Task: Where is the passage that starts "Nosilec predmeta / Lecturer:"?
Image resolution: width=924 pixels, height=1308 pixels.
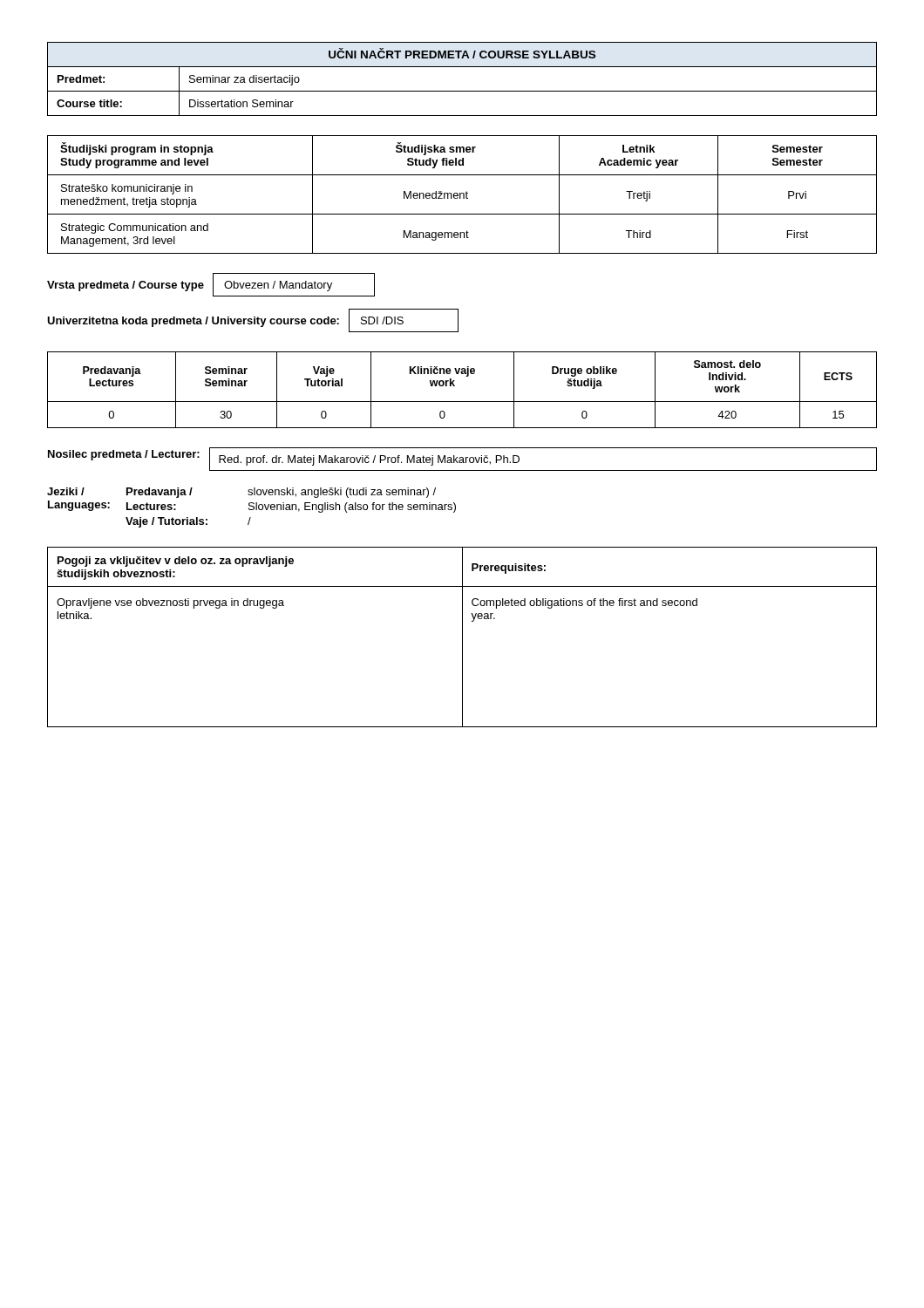Action: click(x=462, y=459)
